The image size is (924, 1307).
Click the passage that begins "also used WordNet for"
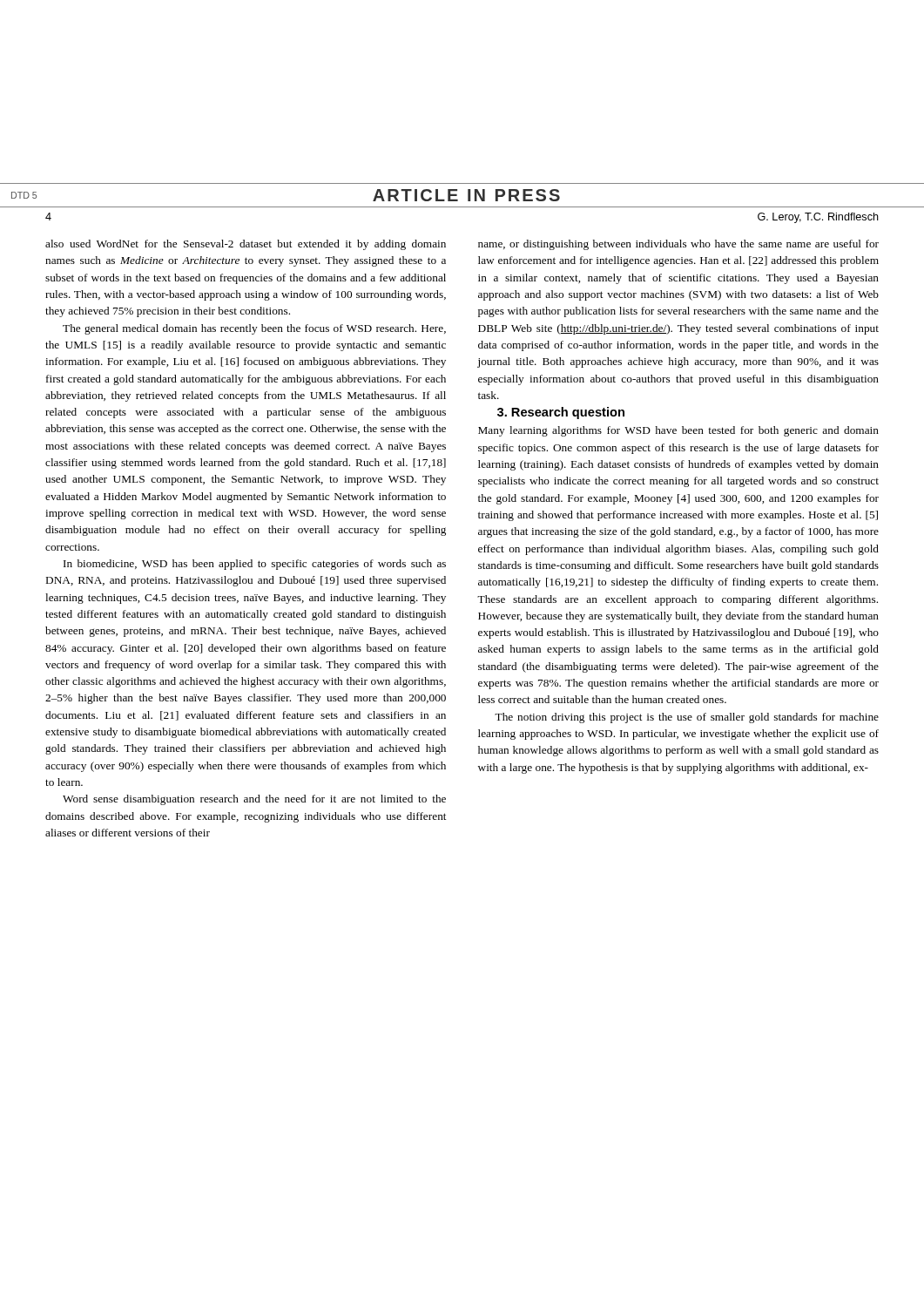[x=246, y=277]
